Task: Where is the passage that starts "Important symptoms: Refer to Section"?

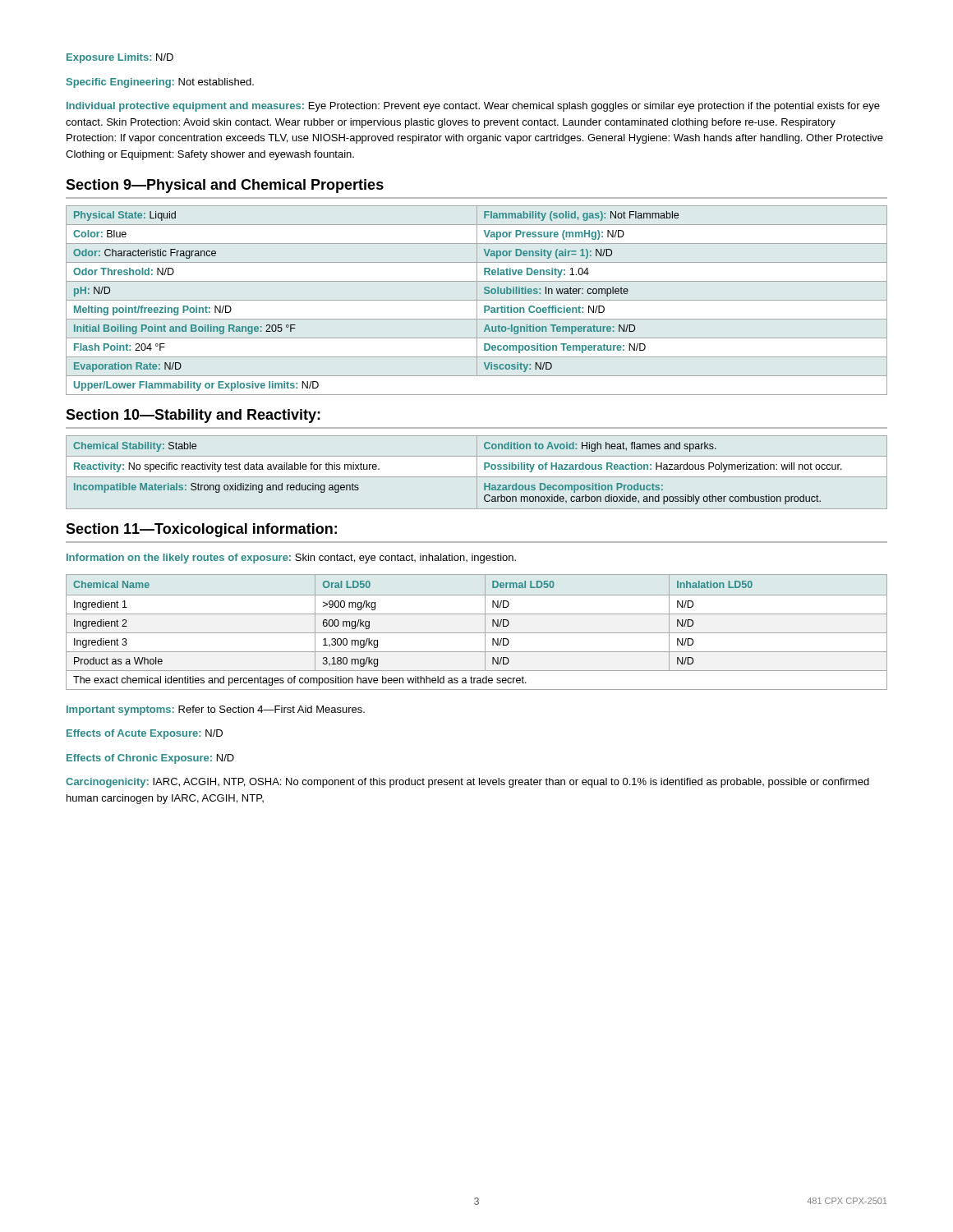Action: [216, 709]
